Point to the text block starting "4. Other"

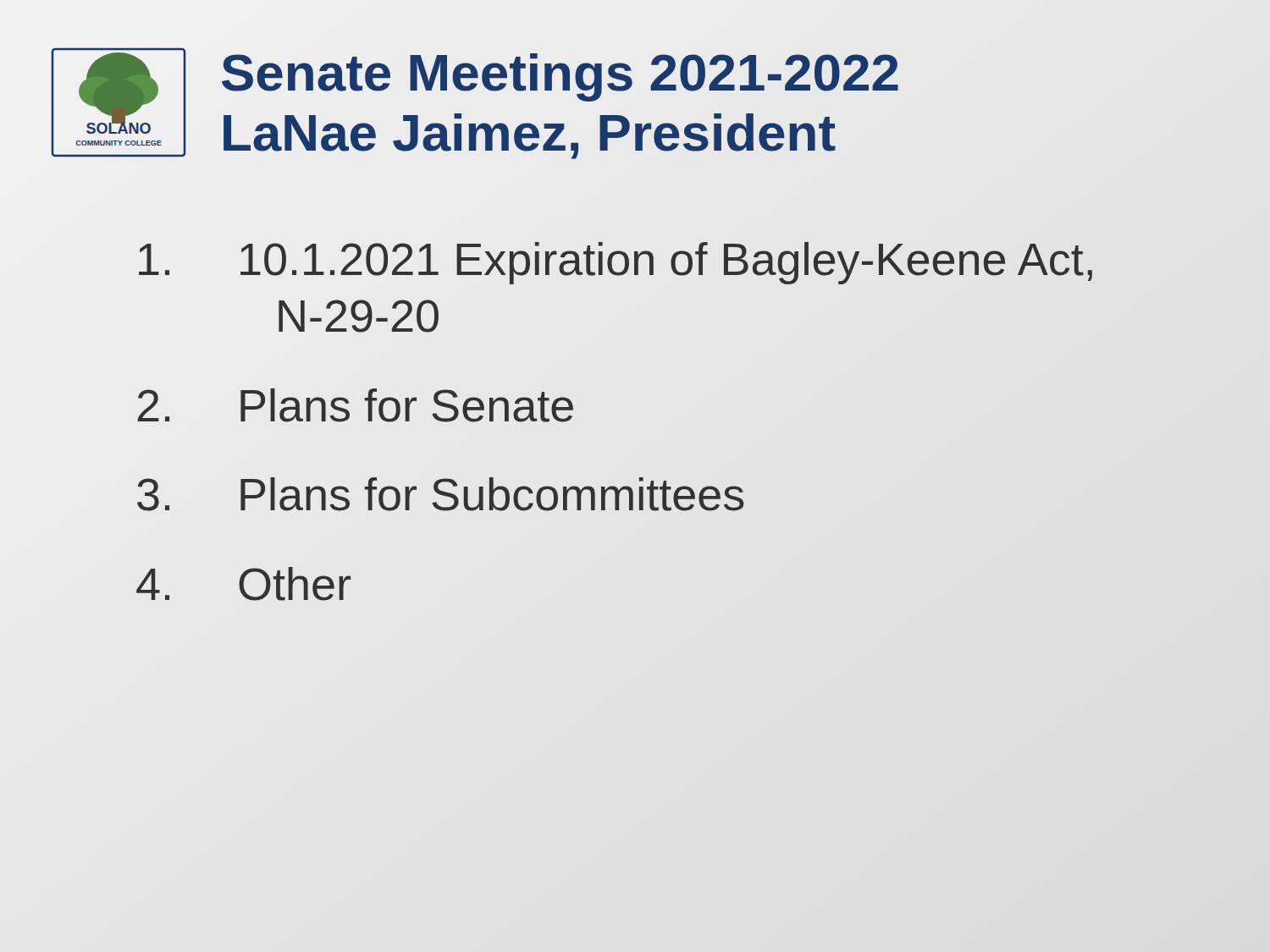pos(243,584)
